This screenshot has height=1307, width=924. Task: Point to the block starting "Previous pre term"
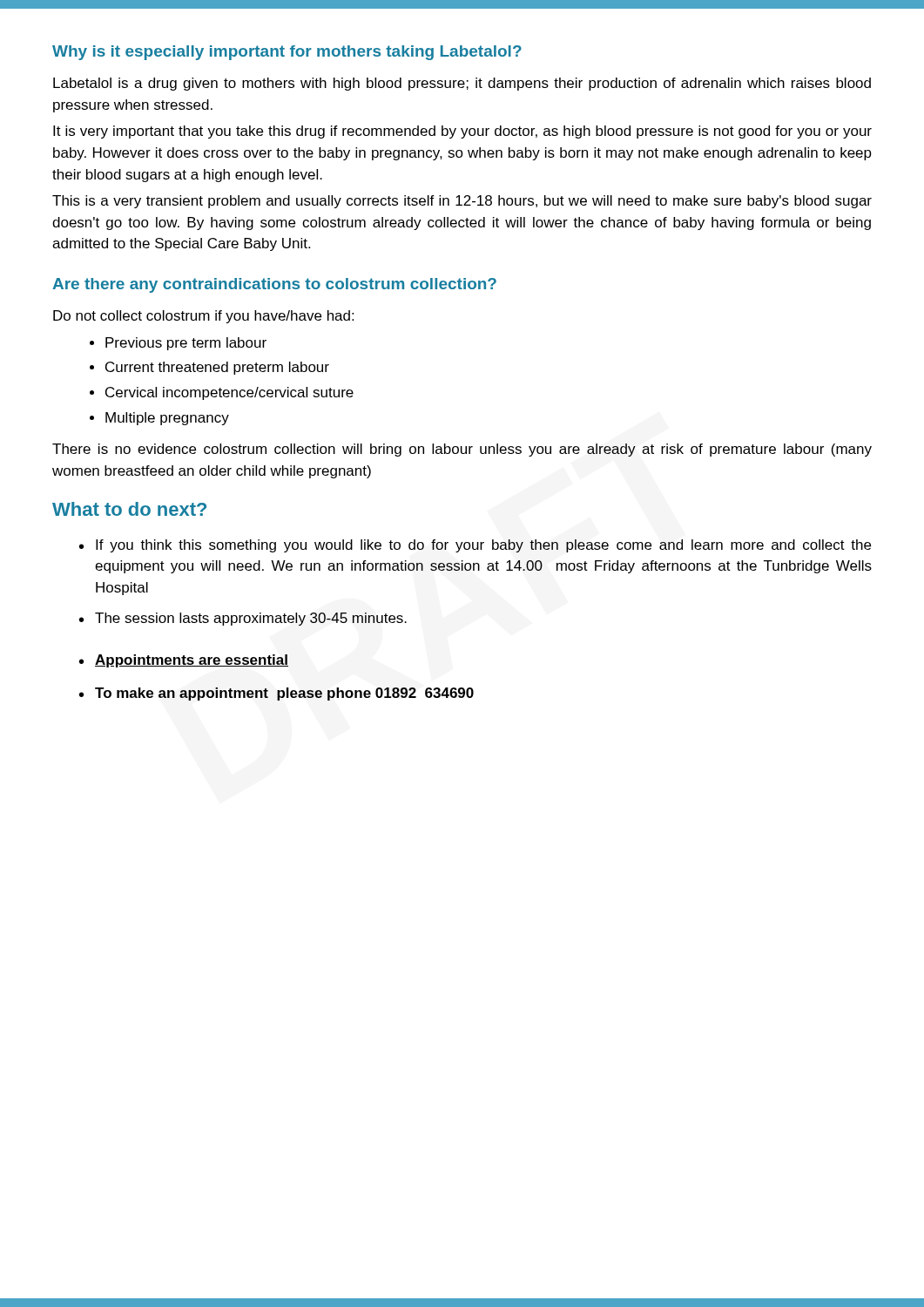pyautogui.click(x=186, y=344)
